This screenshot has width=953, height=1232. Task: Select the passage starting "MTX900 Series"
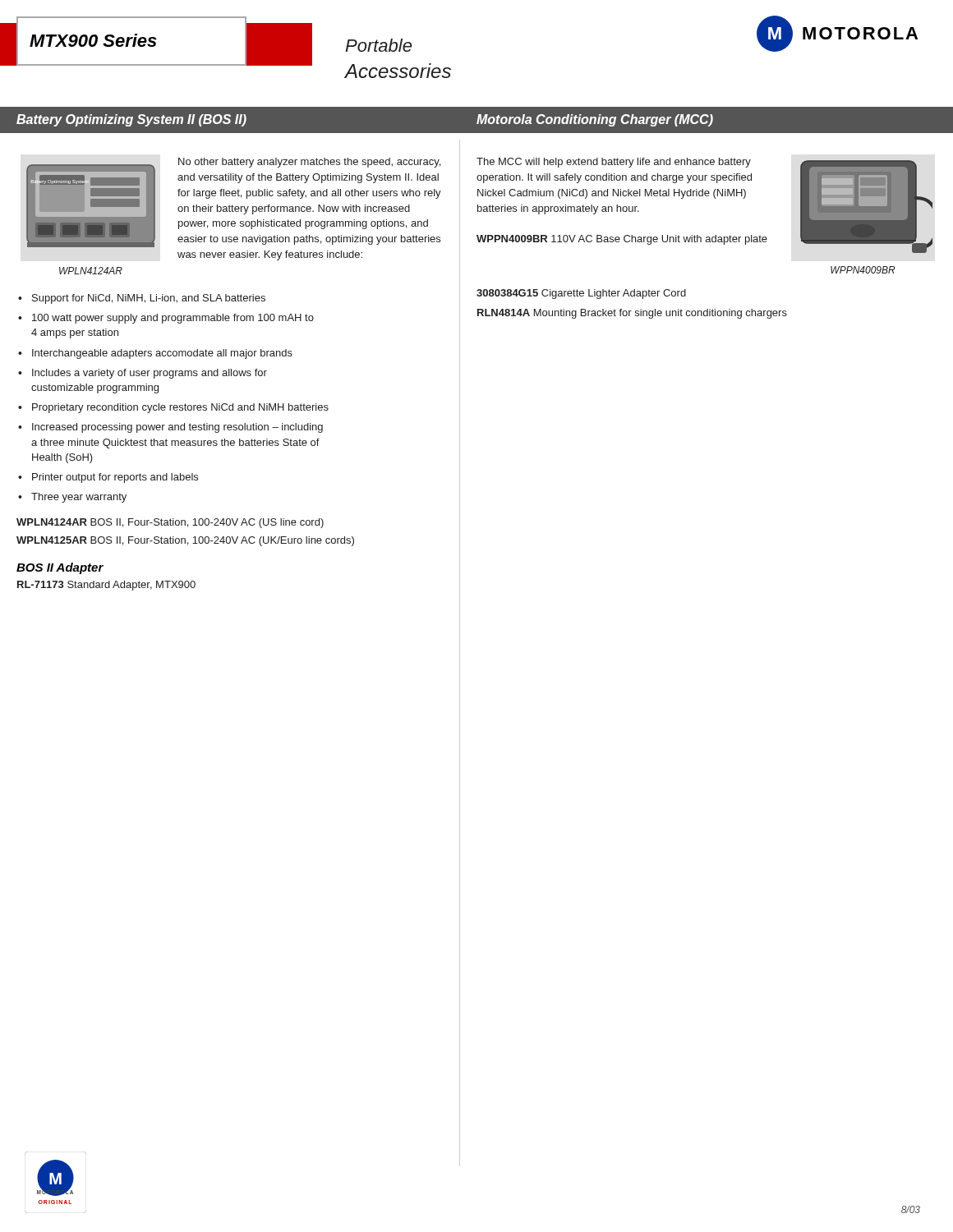point(93,41)
